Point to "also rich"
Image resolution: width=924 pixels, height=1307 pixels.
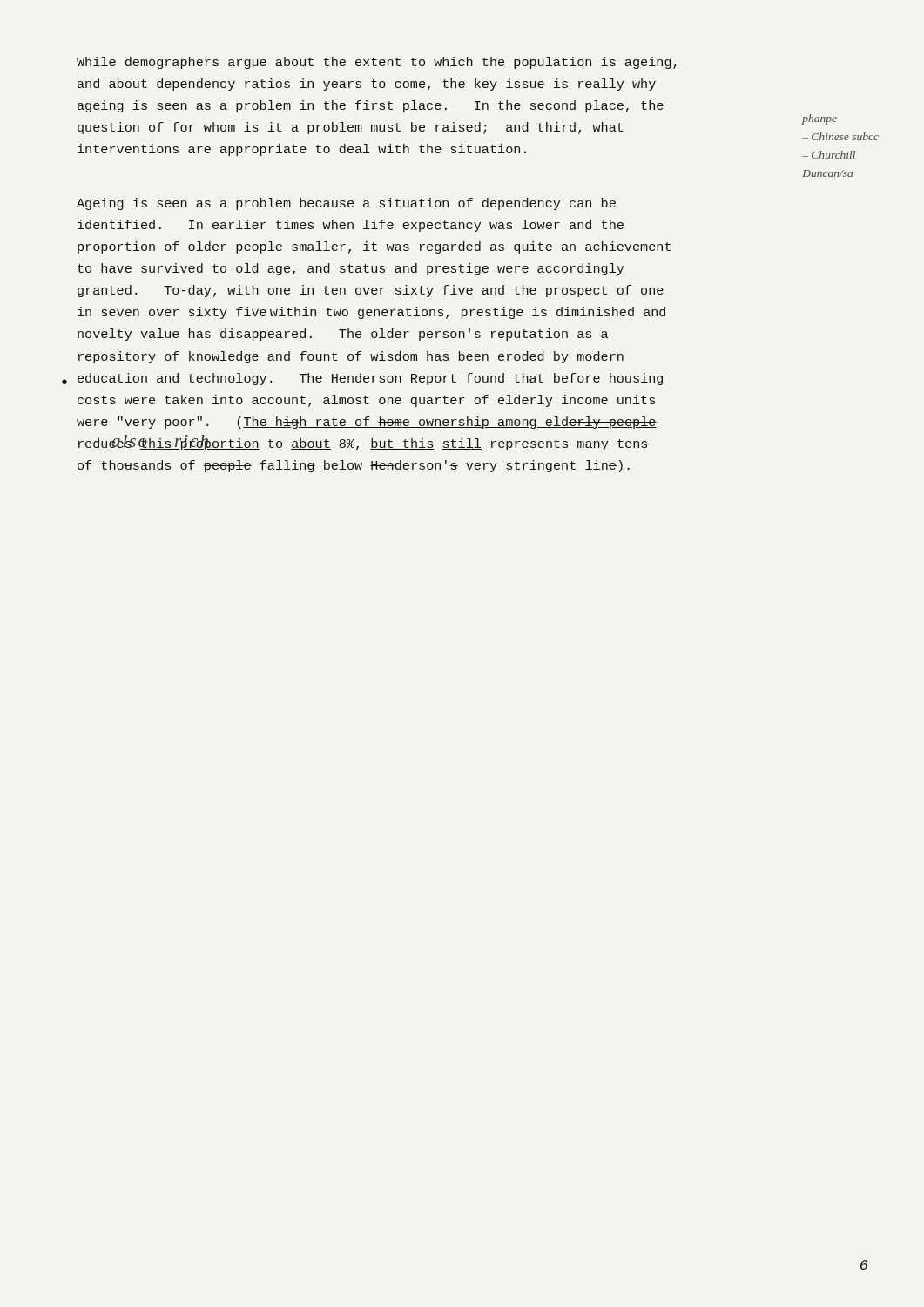(161, 441)
